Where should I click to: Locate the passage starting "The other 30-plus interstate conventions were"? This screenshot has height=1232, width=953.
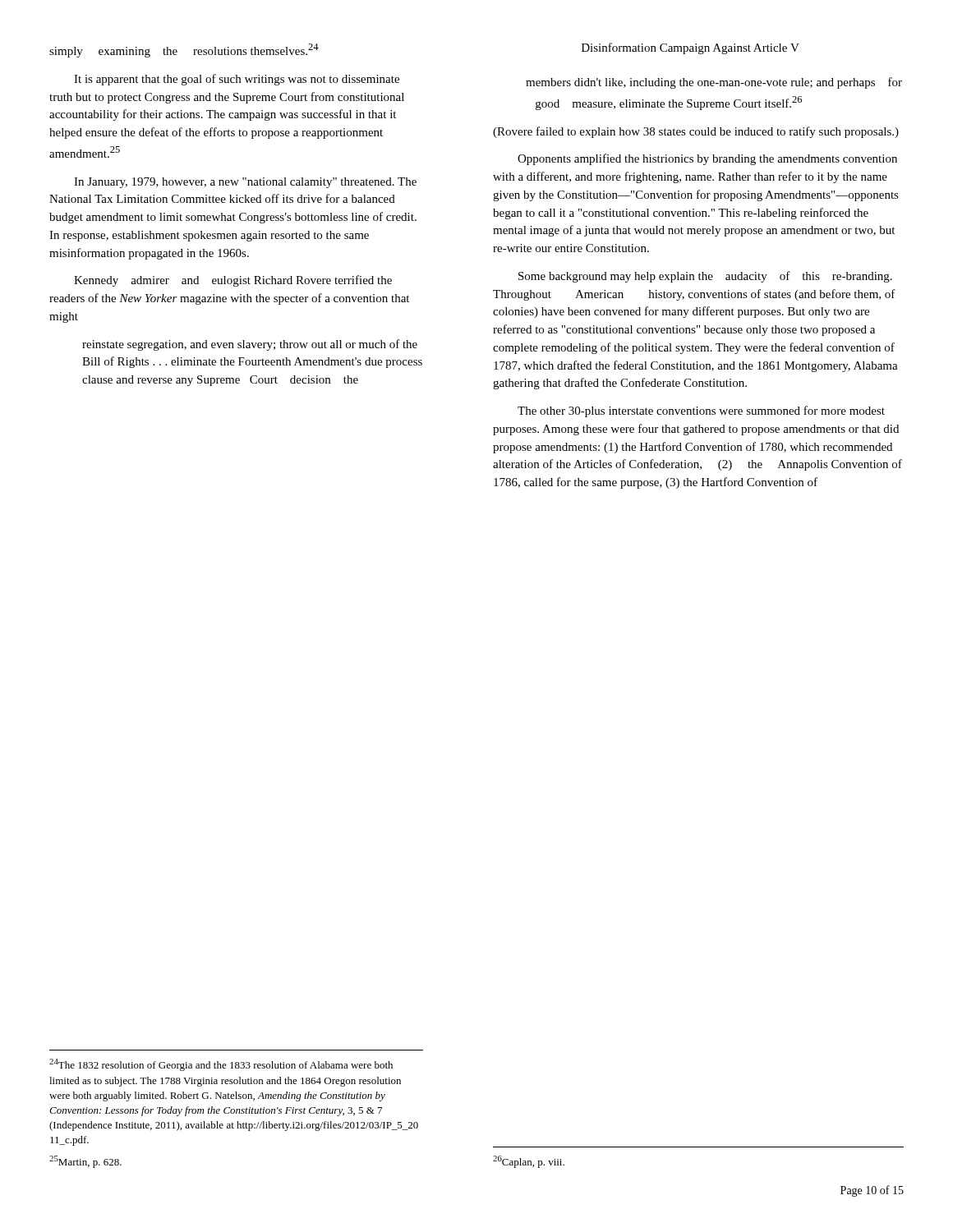coord(698,447)
